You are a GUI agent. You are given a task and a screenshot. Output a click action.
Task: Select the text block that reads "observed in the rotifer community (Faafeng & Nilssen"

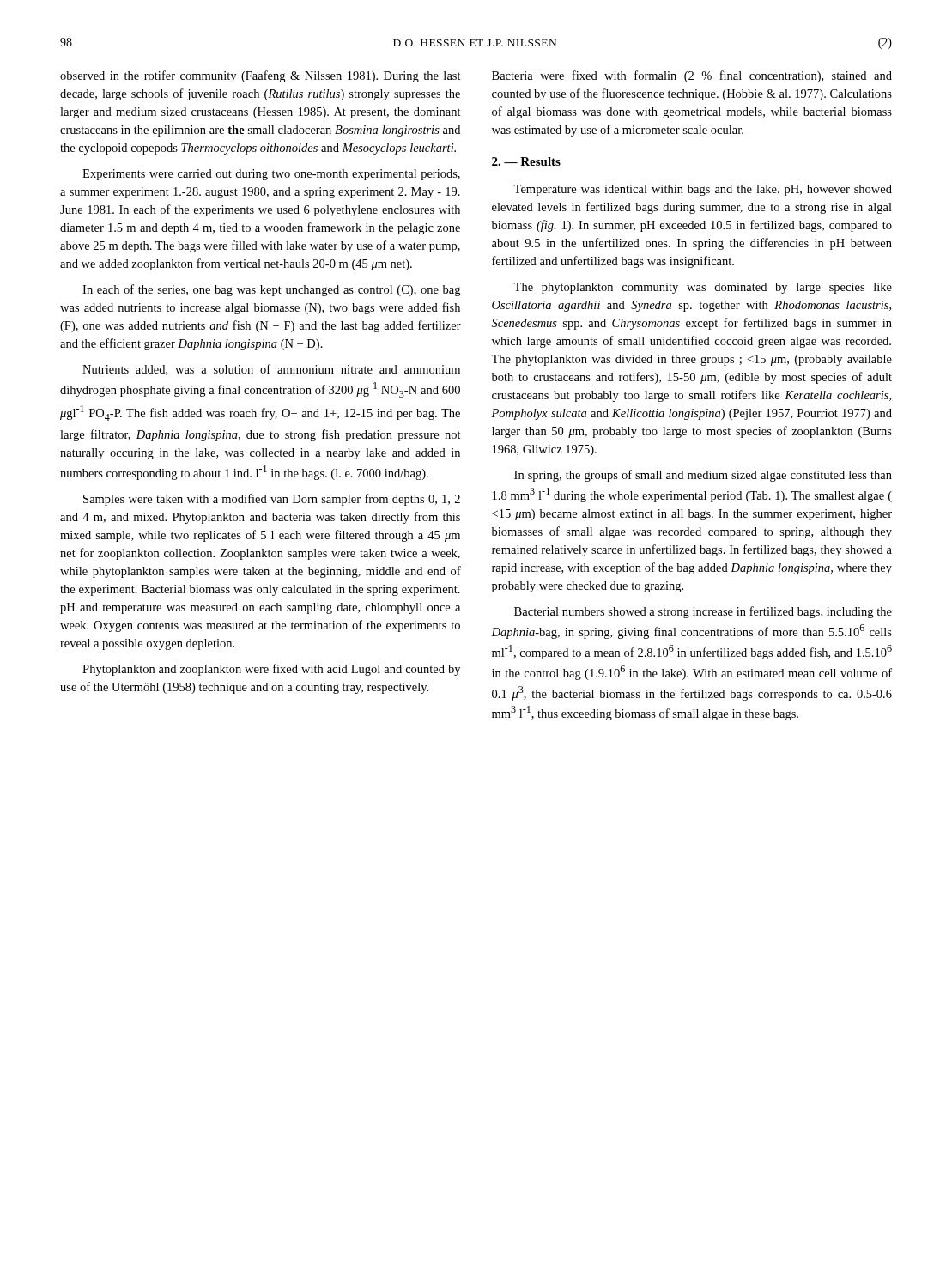[x=260, y=112]
